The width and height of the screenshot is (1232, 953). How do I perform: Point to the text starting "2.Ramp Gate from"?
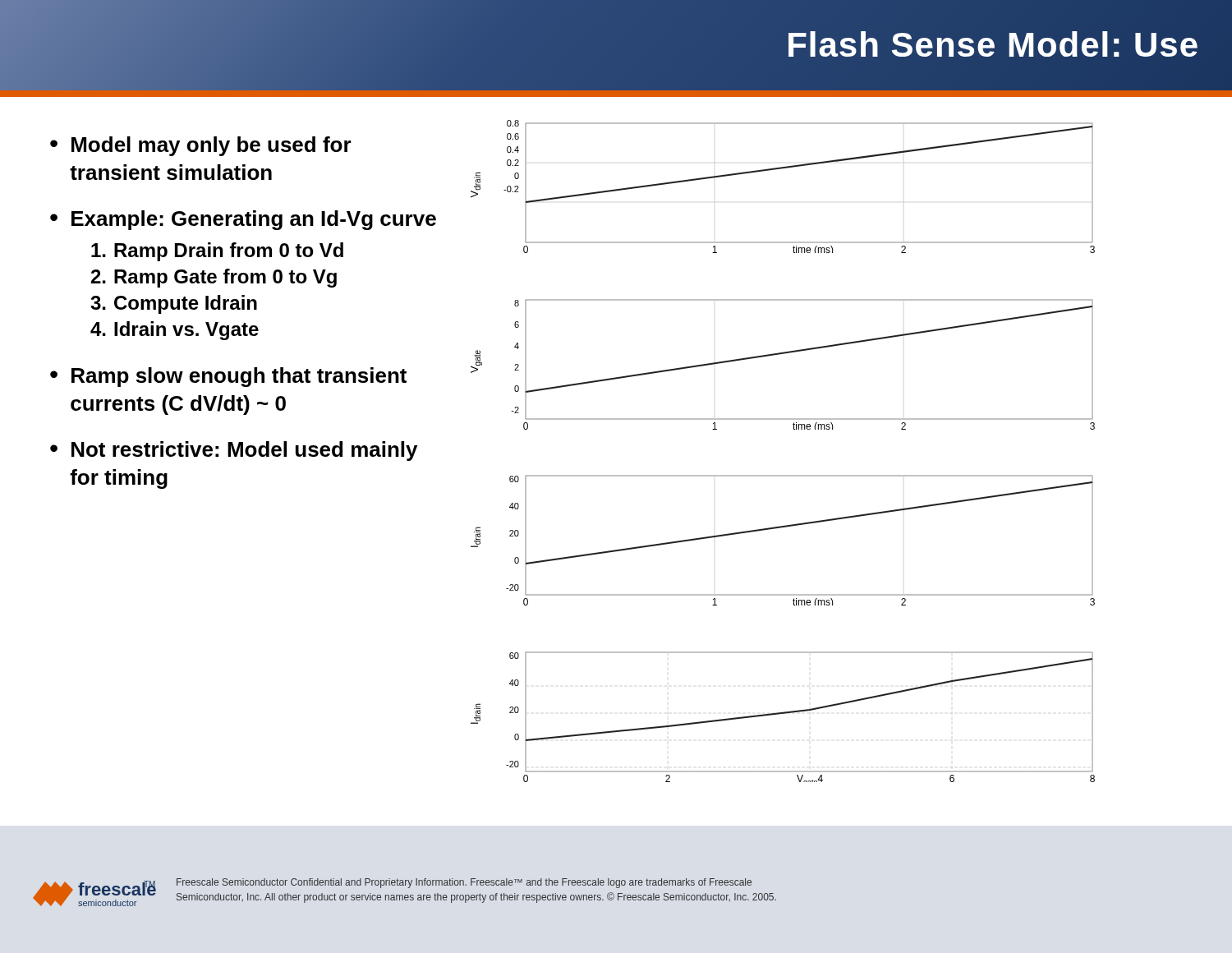point(214,277)
